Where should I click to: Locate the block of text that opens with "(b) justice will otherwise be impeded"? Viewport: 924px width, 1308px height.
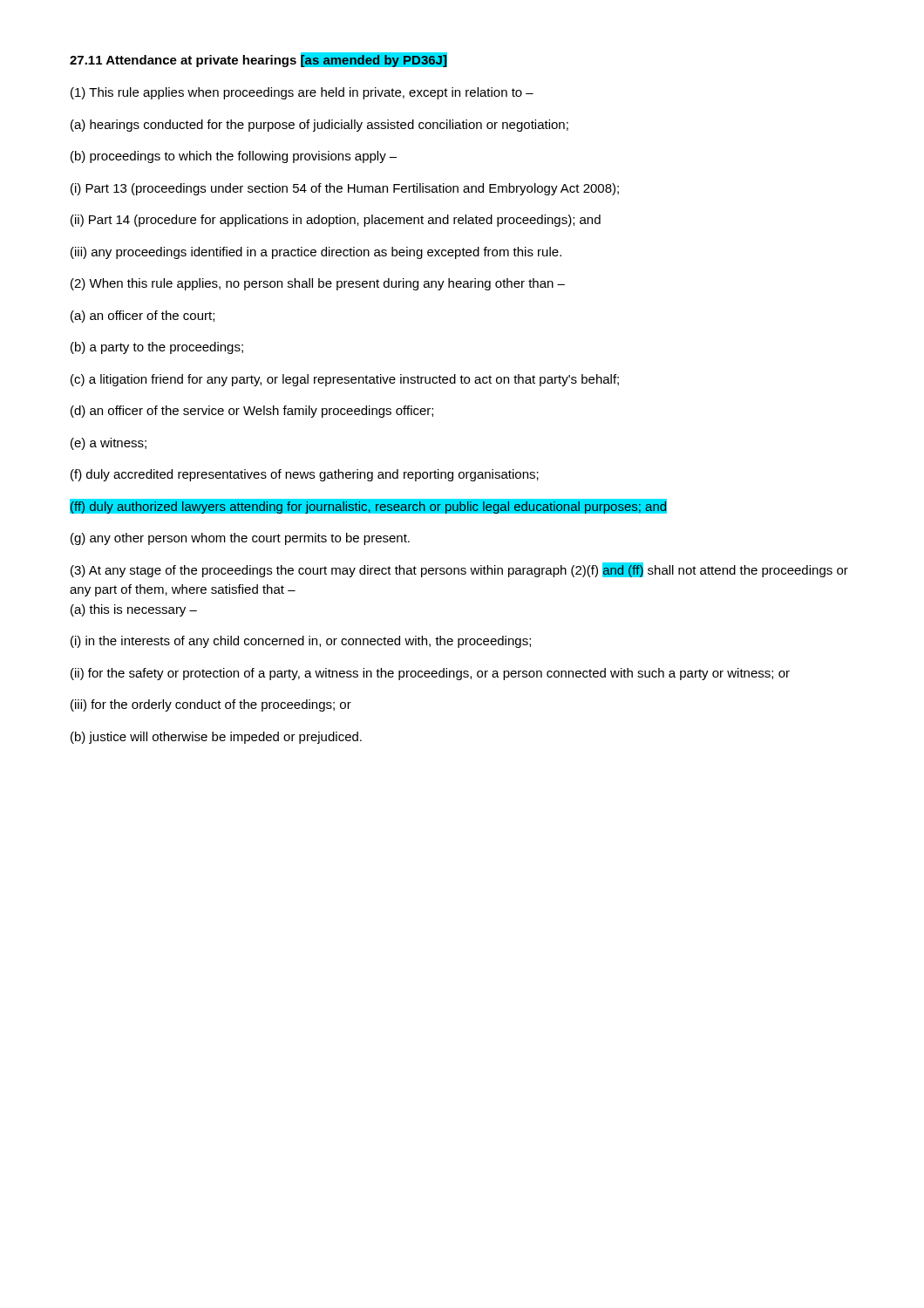point(216,736)
